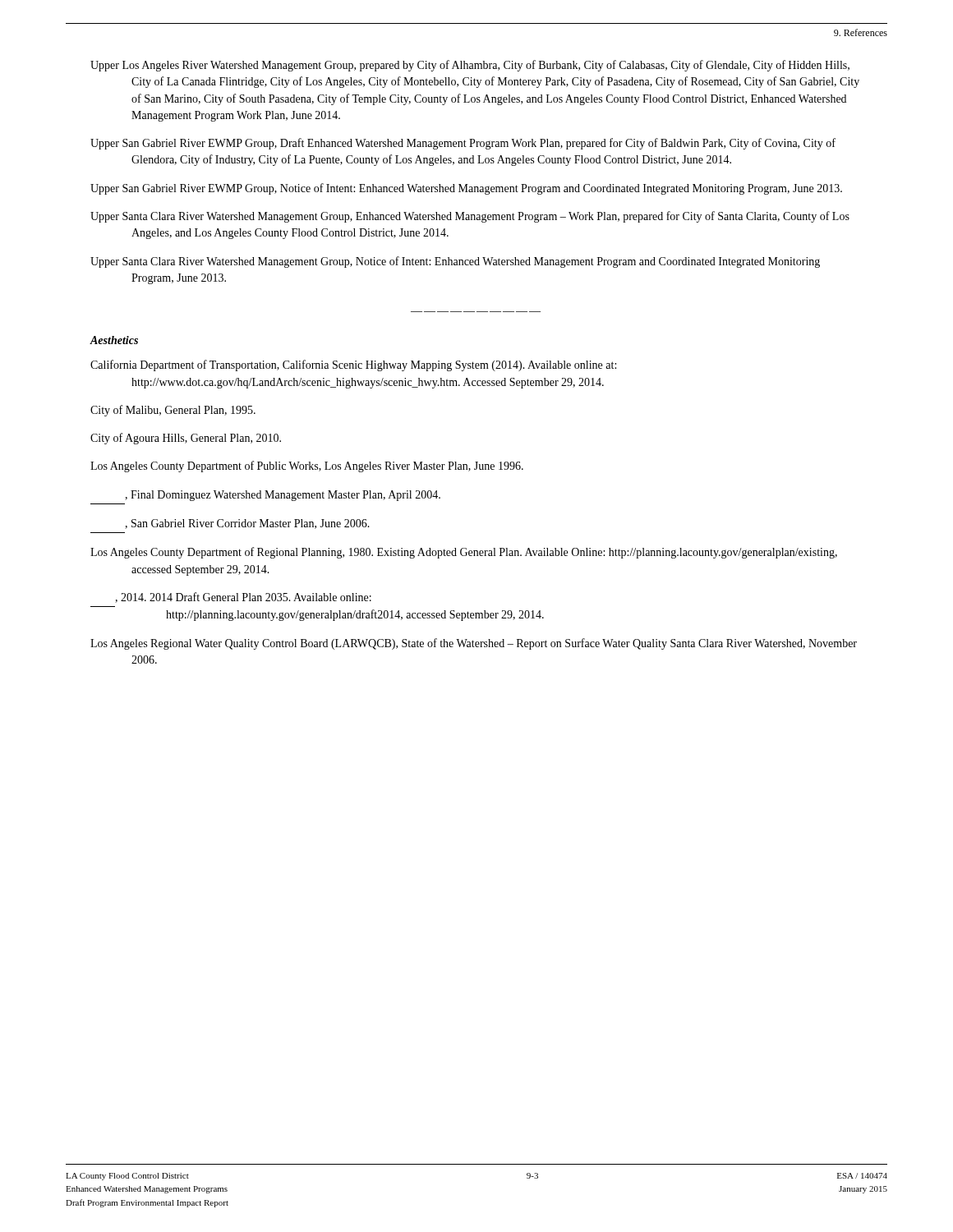Screen dimensions: 1232x953
Task: Find the list item containing ", San Gabriel River Corridor"
Action: pos(230,525)
